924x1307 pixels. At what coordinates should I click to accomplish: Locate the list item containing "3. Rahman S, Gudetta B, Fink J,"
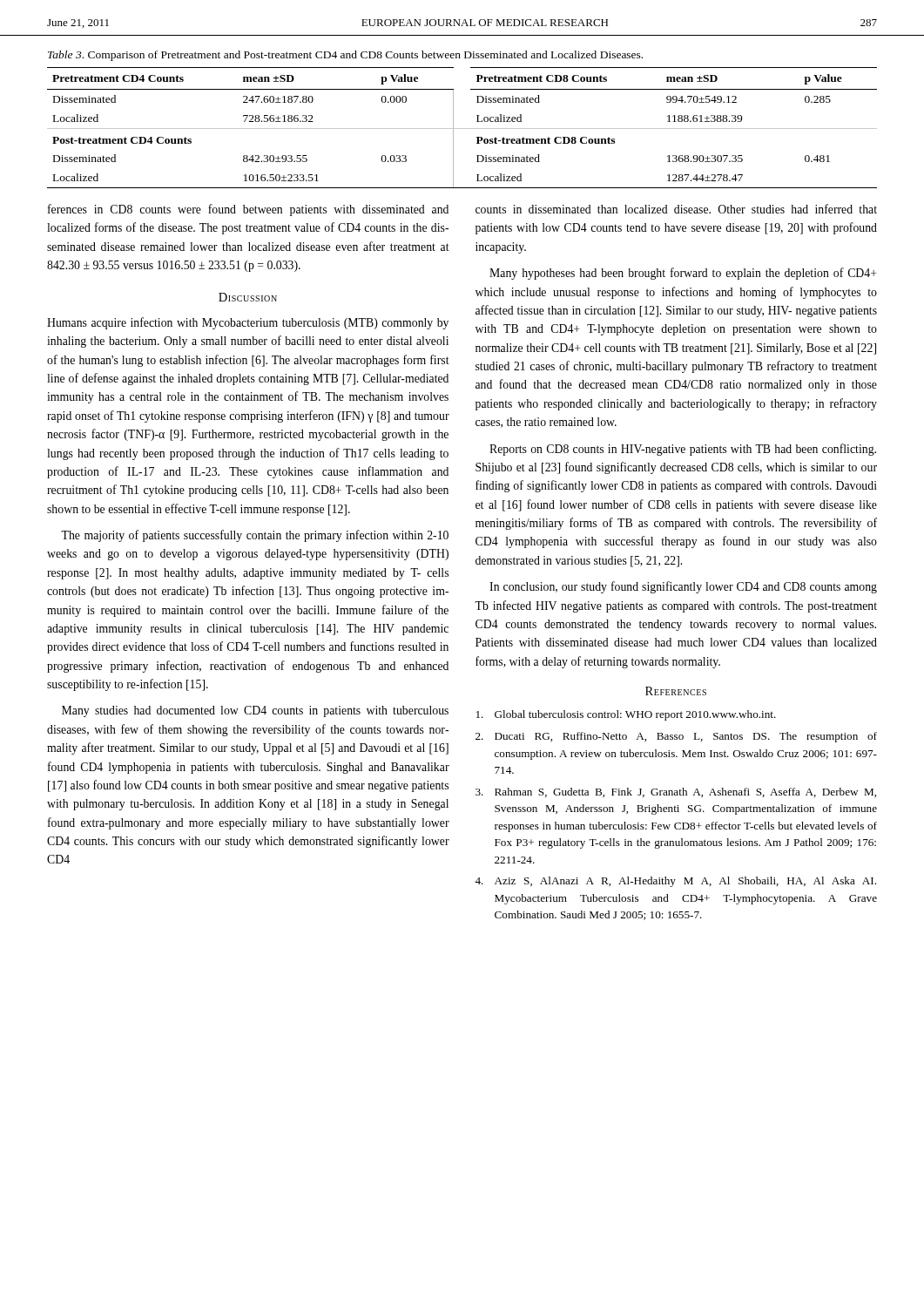(676, 826)
